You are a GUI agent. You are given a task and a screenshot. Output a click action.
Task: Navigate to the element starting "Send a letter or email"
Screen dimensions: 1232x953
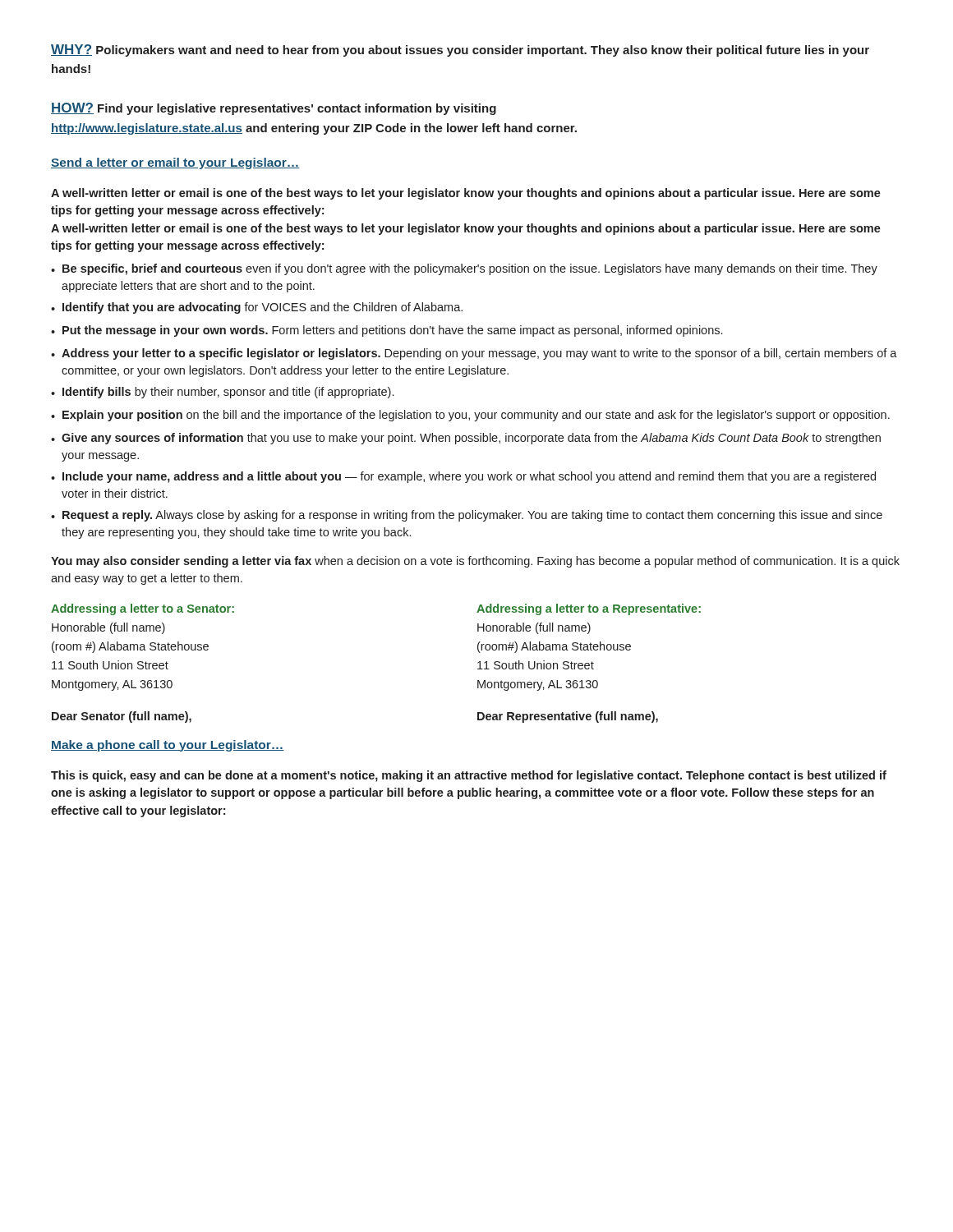[x=175, y=162]
